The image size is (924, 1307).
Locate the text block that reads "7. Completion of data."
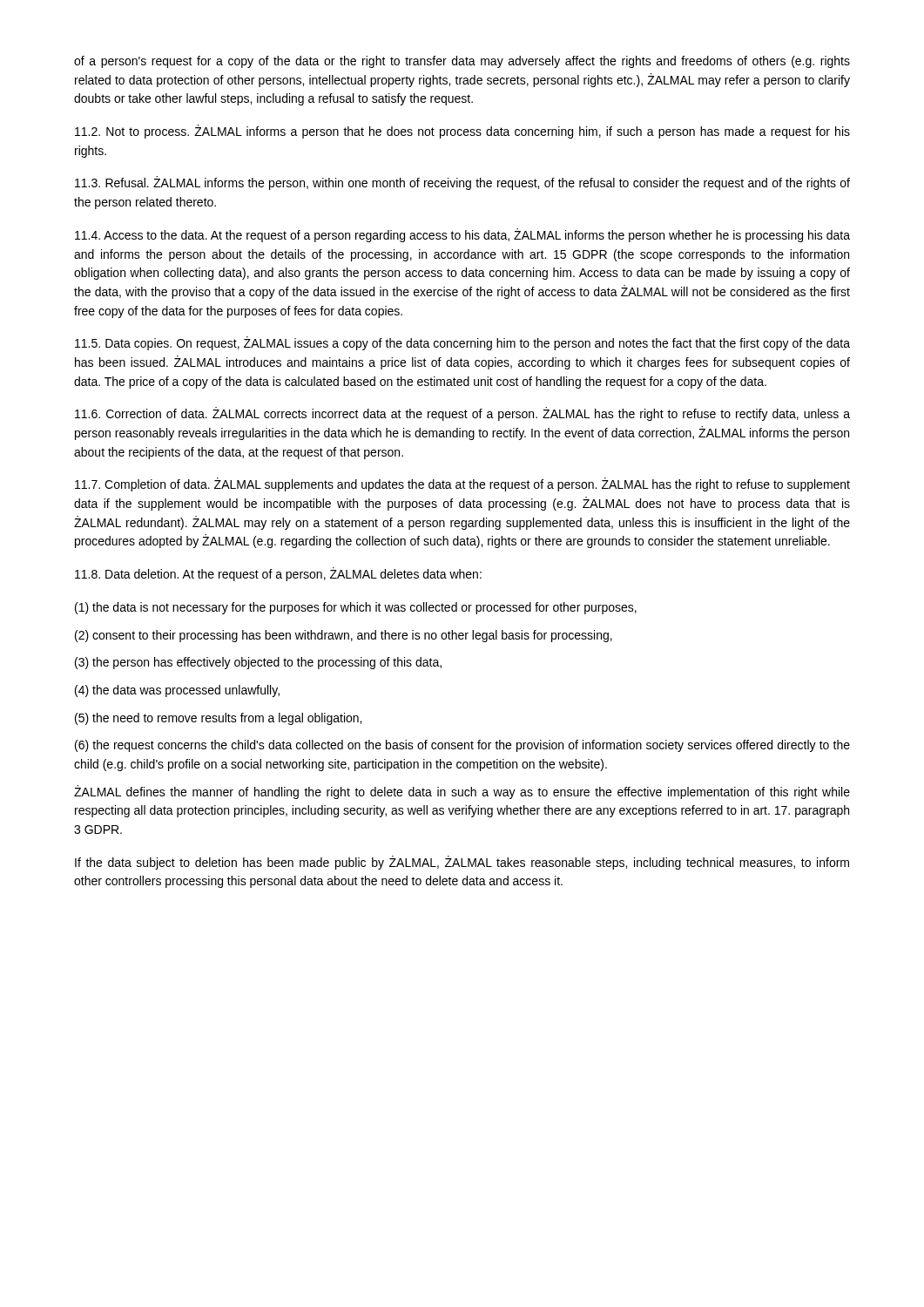click(x=462, y=513)
